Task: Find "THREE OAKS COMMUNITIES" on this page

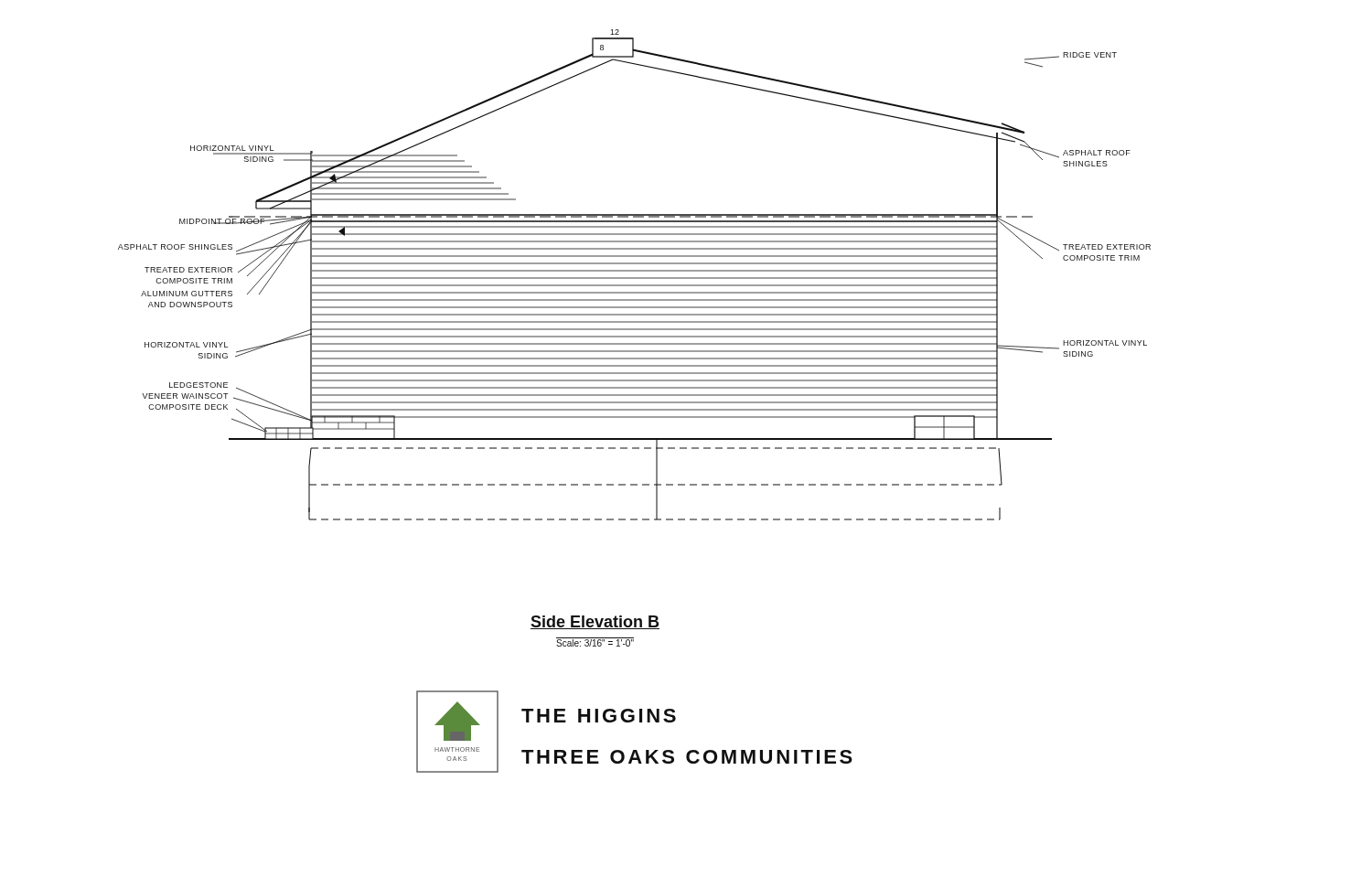Action: [688, 757]
